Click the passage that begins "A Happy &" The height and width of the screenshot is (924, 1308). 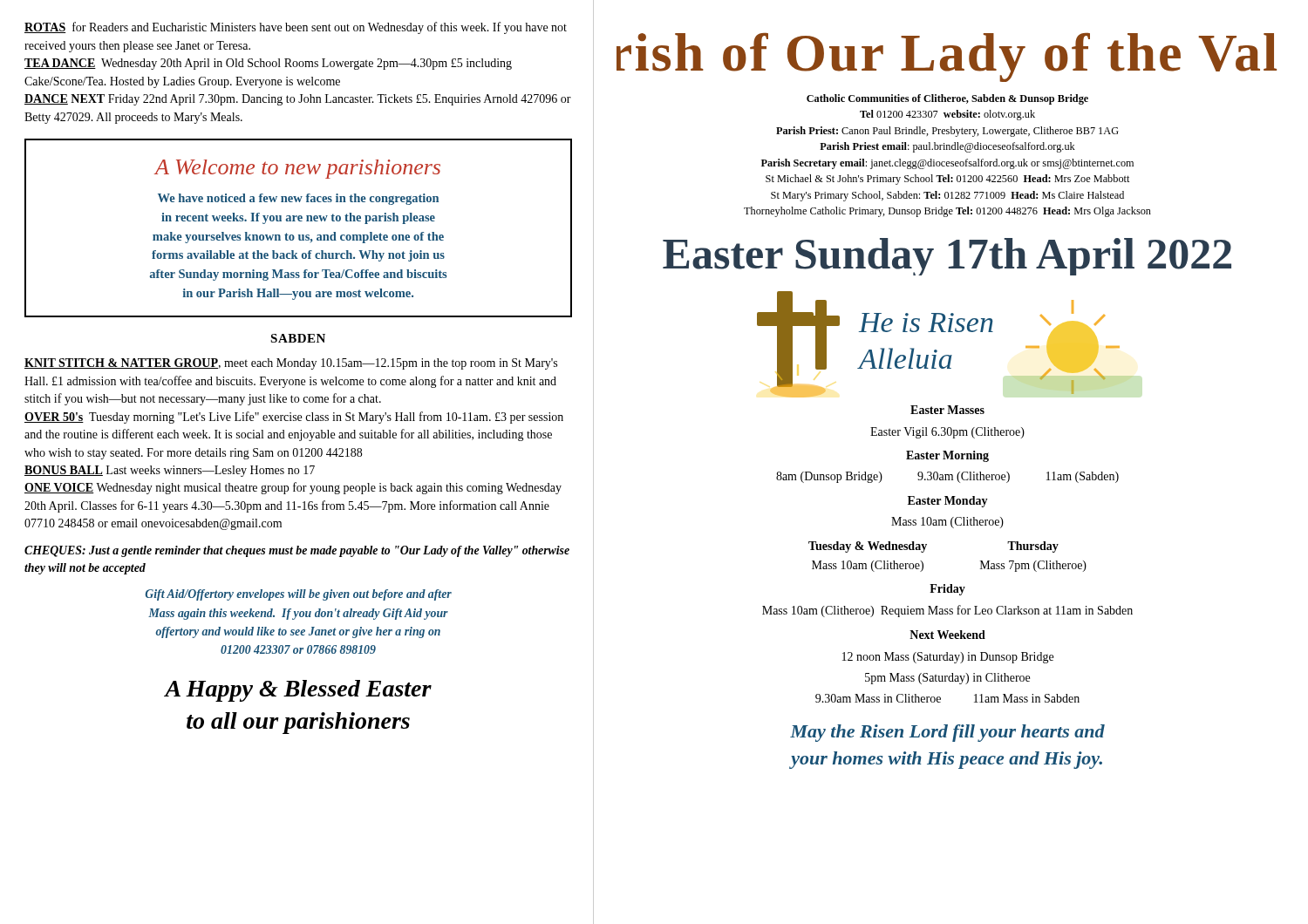pos(298,704)
